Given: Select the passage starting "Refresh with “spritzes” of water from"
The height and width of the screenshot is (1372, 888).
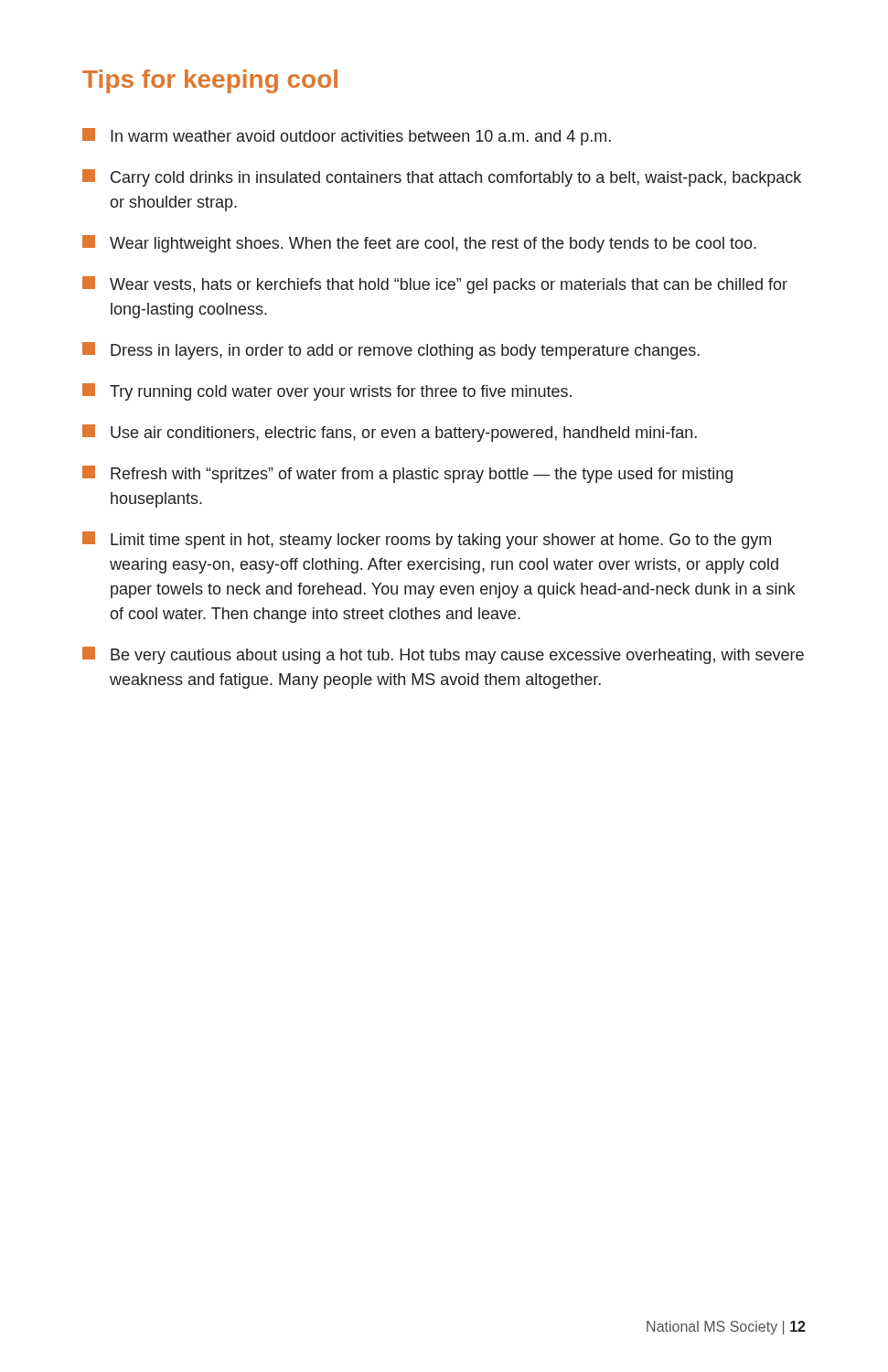Looking at the screenshot, I should [x=444, y=486].
